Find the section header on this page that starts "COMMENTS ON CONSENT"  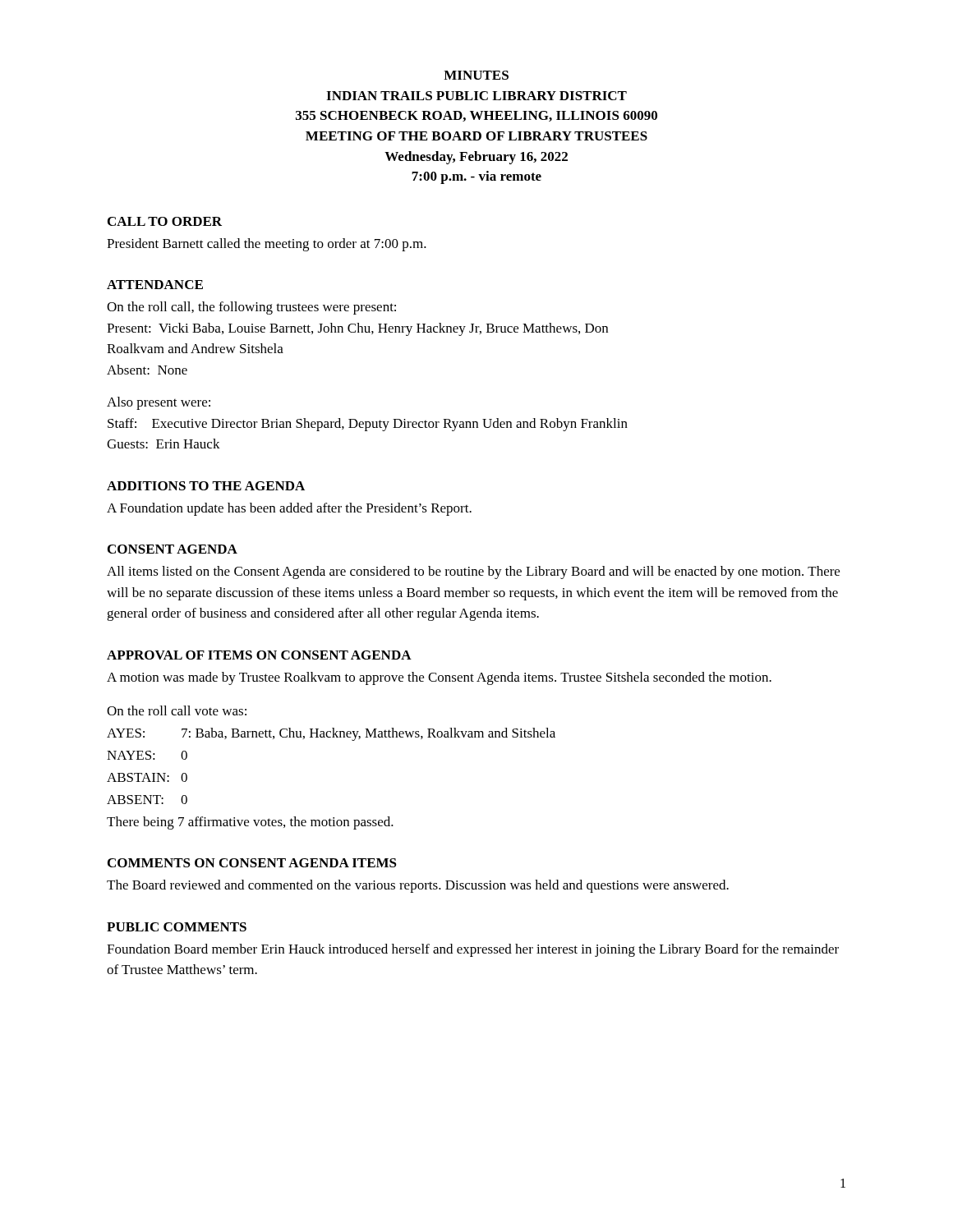pos(252,863)
